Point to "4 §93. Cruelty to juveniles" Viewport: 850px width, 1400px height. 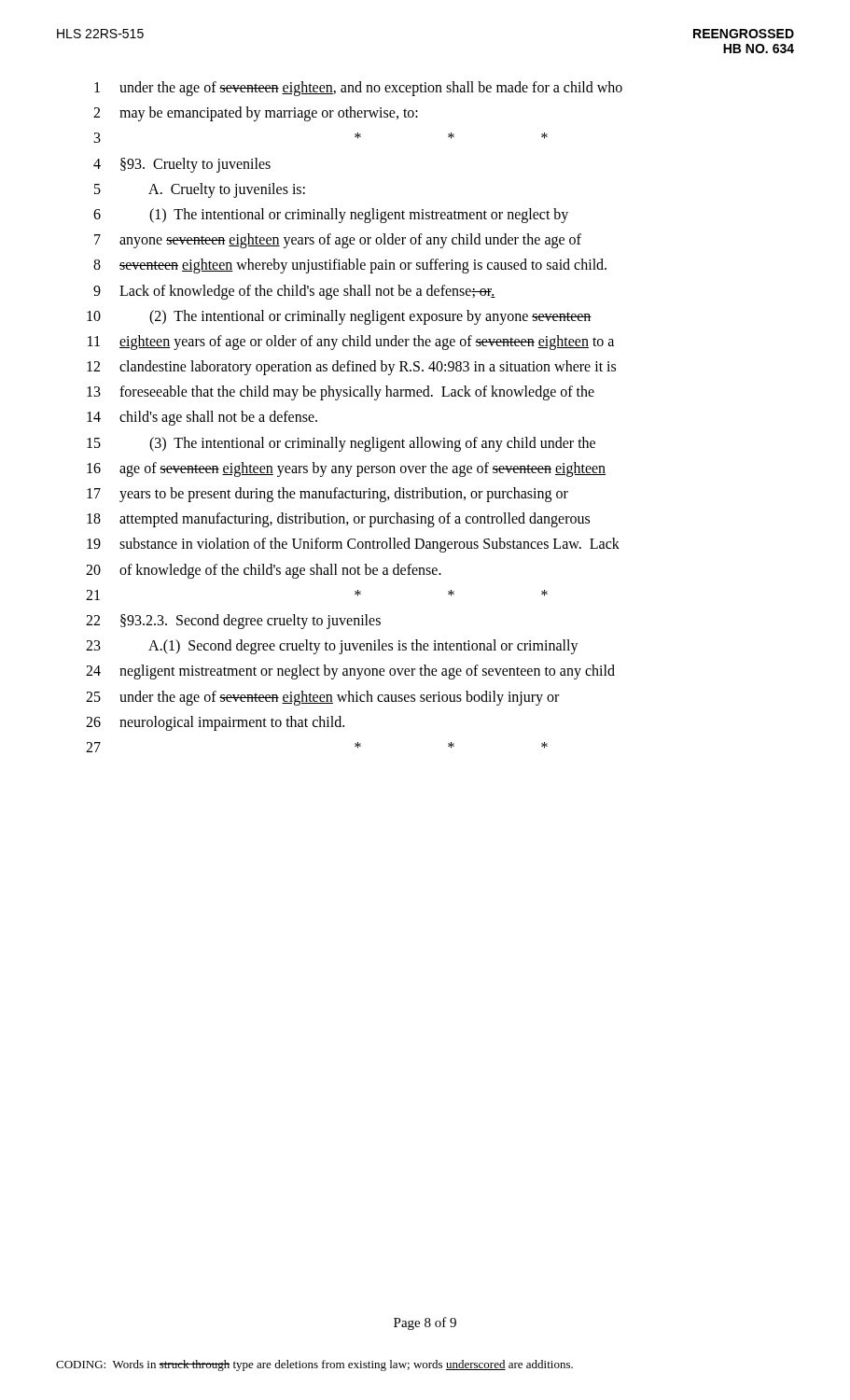(182, 165)
